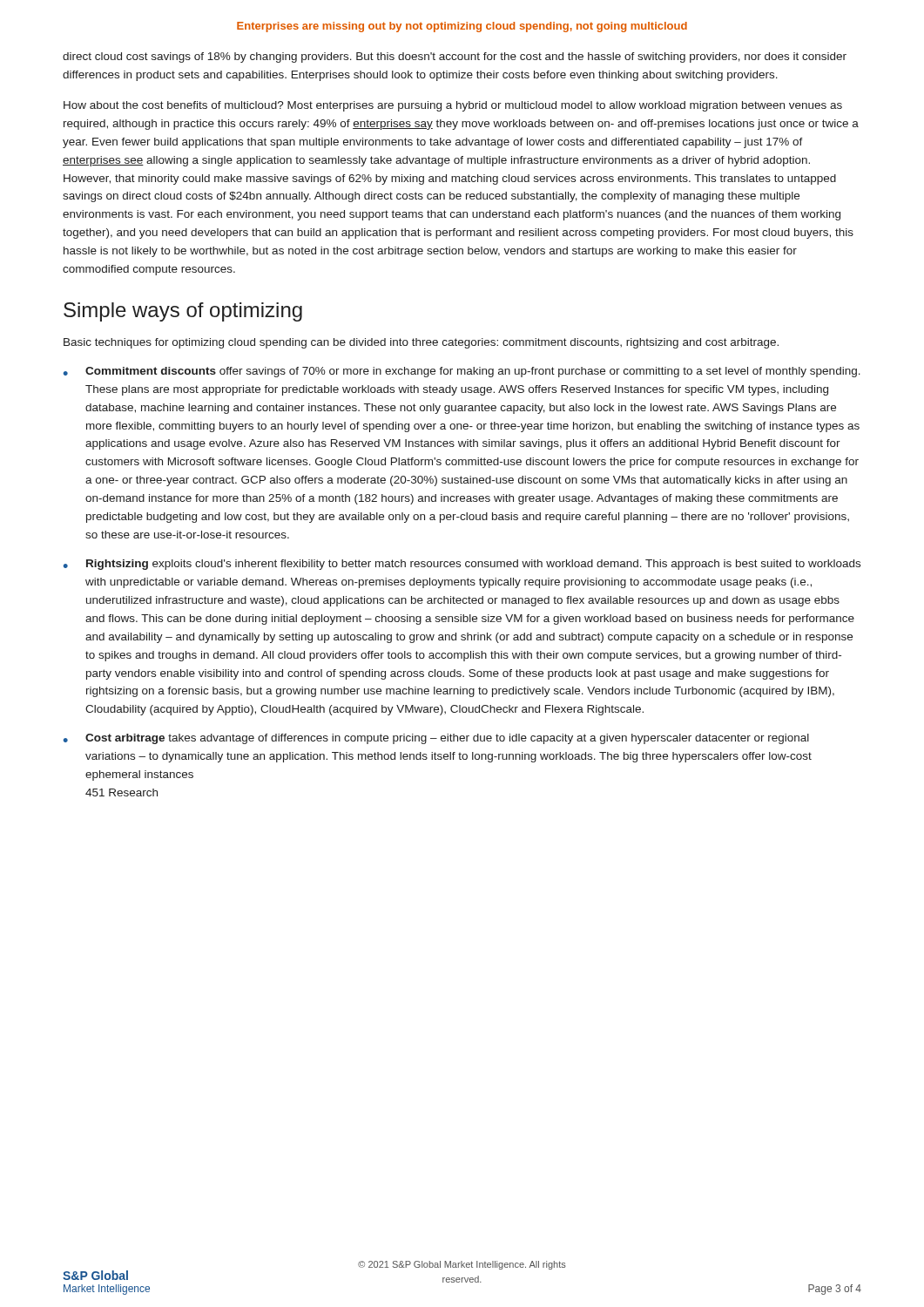Locate the text "Simple ways of optimizing"
Viewport: 924px width, 1307px height.
pyautogui.click(x=183, y=310)
